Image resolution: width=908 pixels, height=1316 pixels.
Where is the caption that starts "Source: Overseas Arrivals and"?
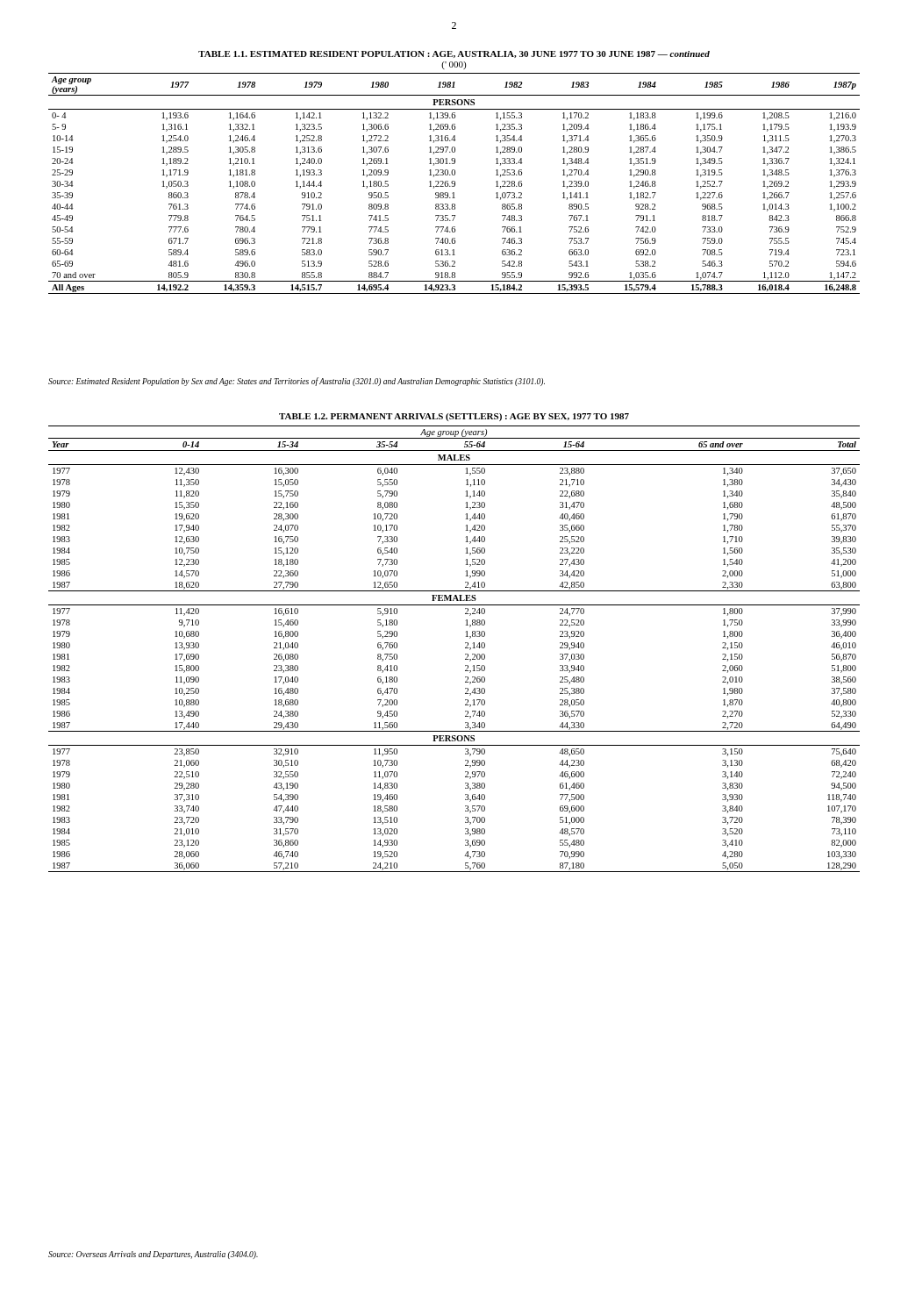click(x=153, y=1255)
